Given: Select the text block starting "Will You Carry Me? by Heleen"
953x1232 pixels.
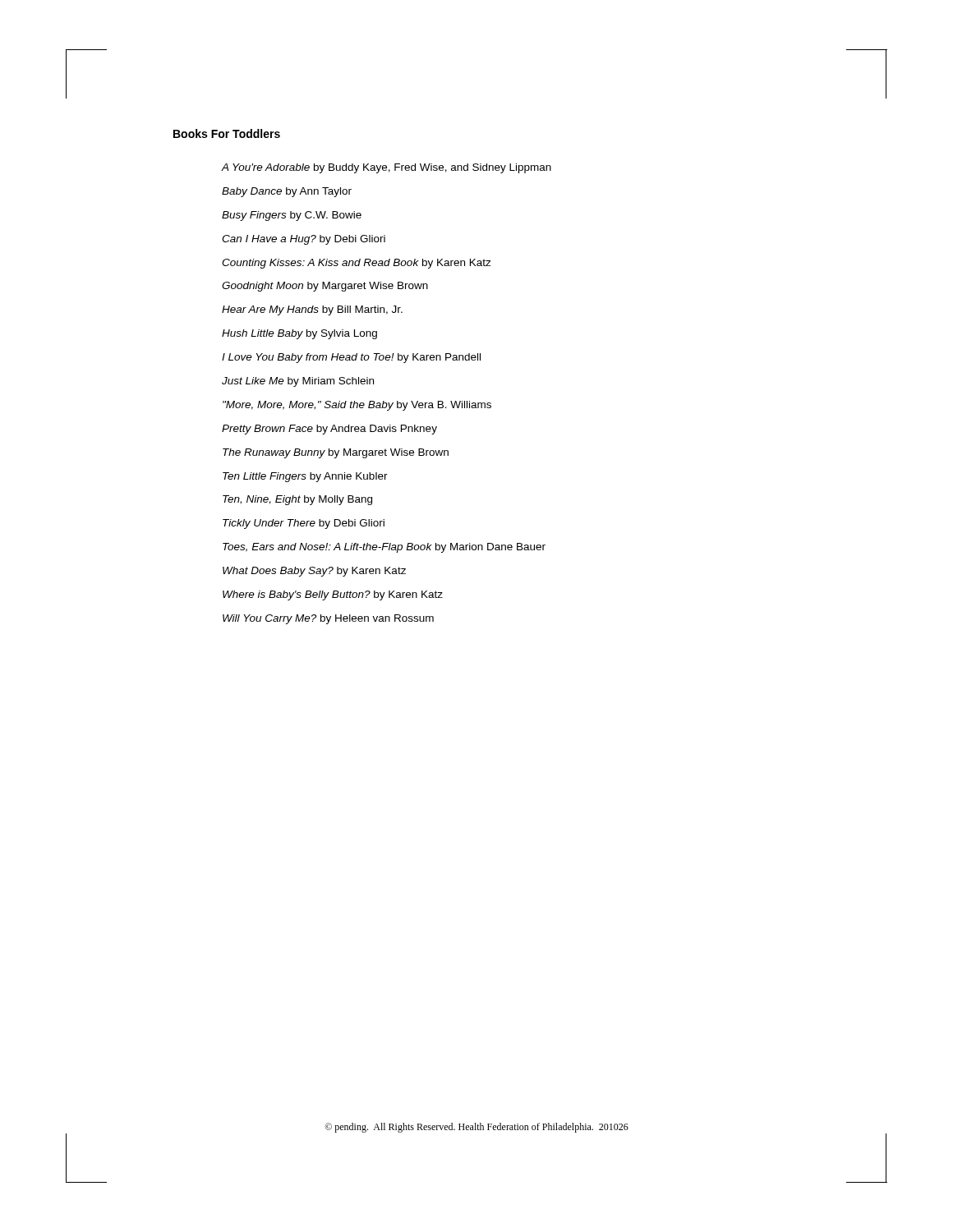Looking at the screenshot, I should [328, 618].
